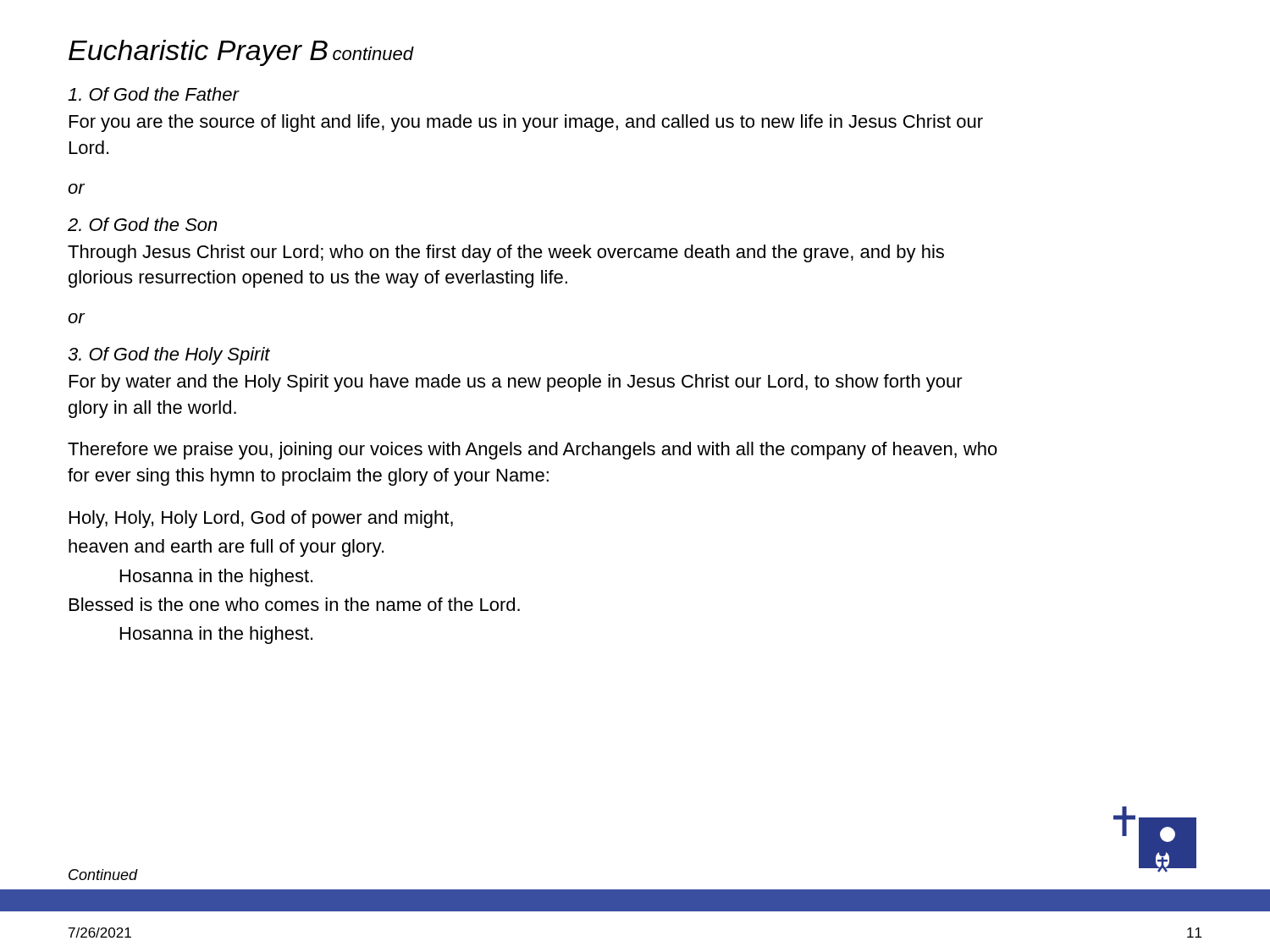Navigate to the text block starting "For you are the source of light"

point(525,134)
